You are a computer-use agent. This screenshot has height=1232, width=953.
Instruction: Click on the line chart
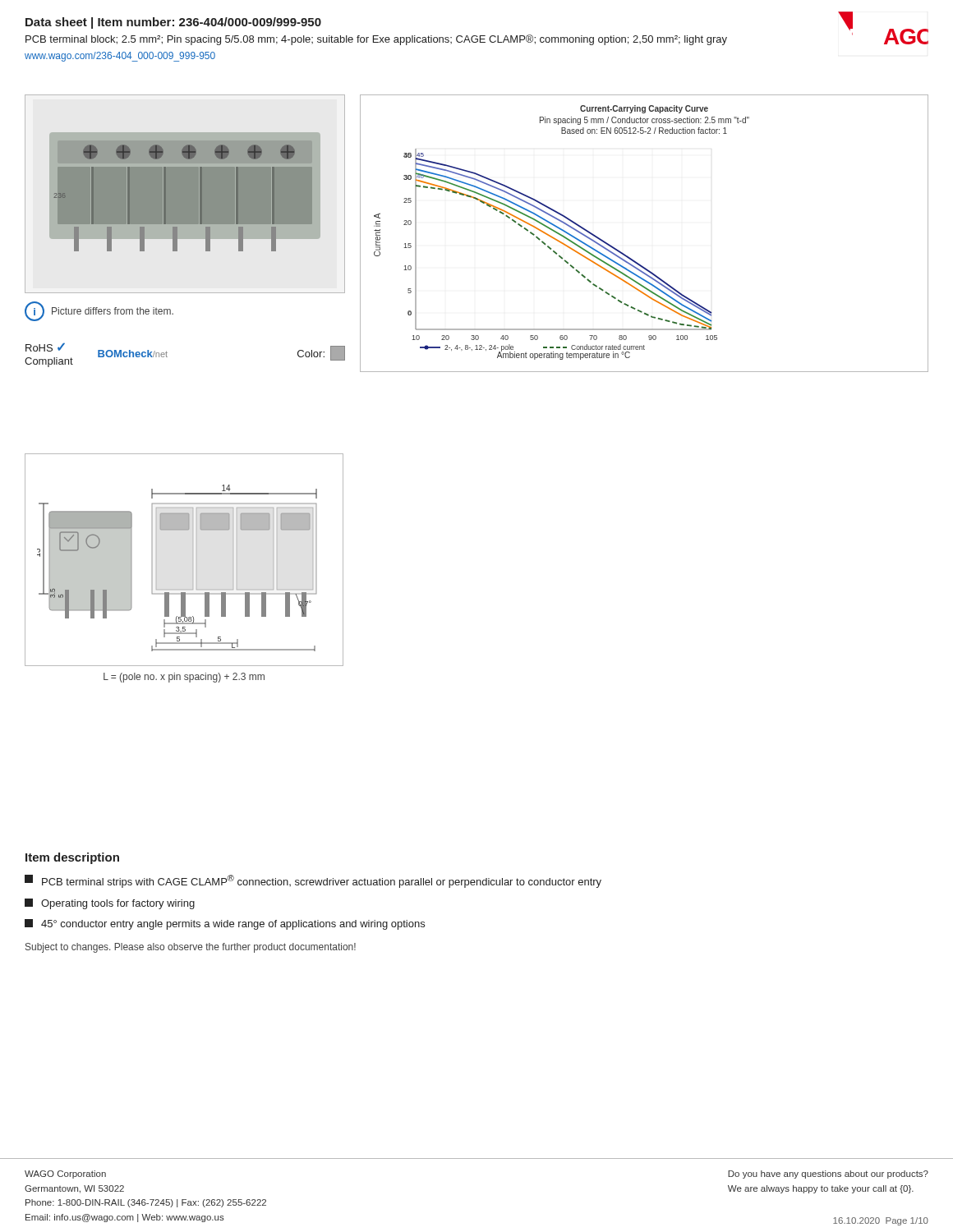(x=644, y=233)
